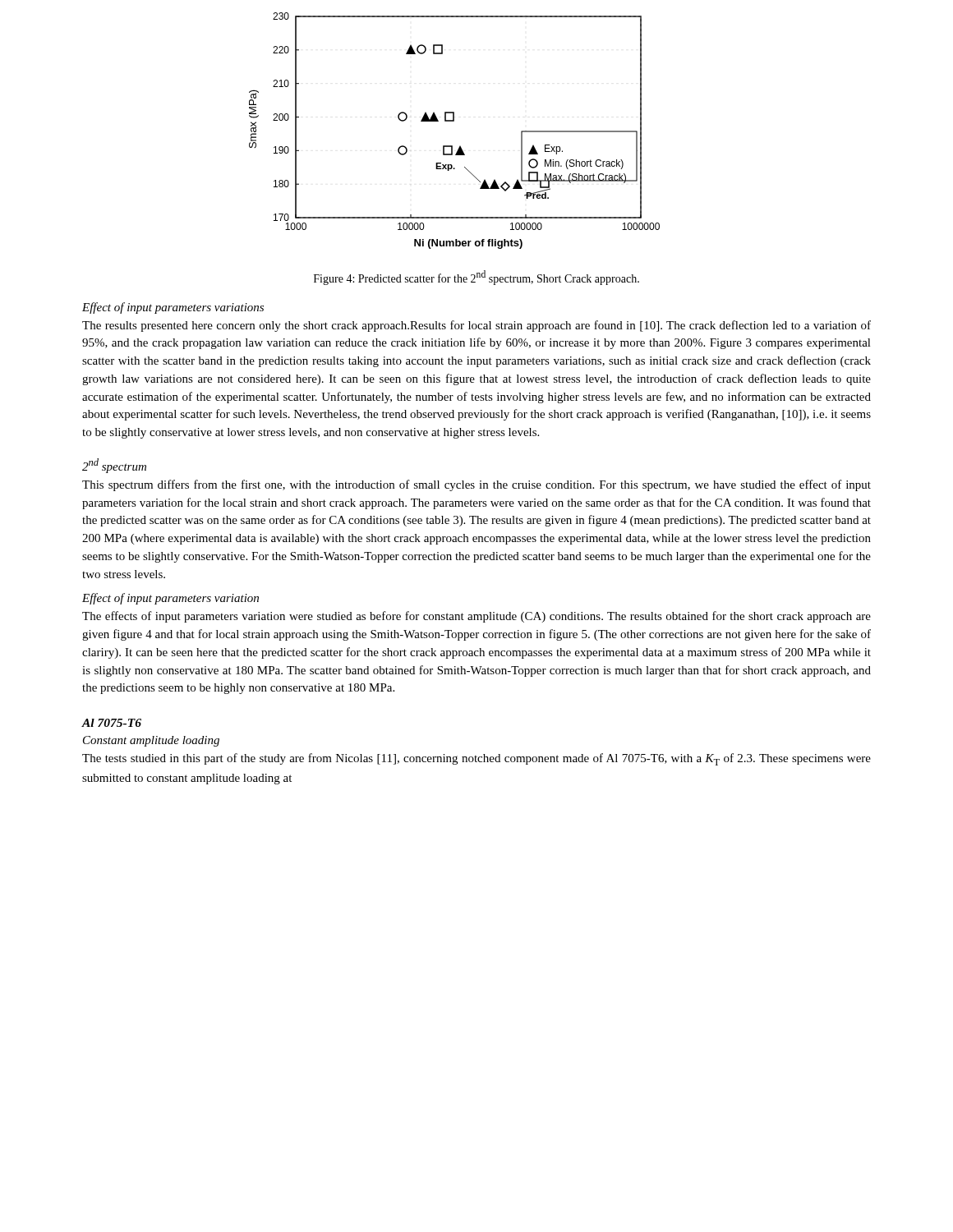
Task: Navigate to the text block starting "Constant amplitude loading"
Action: click(x=151, y=740)
